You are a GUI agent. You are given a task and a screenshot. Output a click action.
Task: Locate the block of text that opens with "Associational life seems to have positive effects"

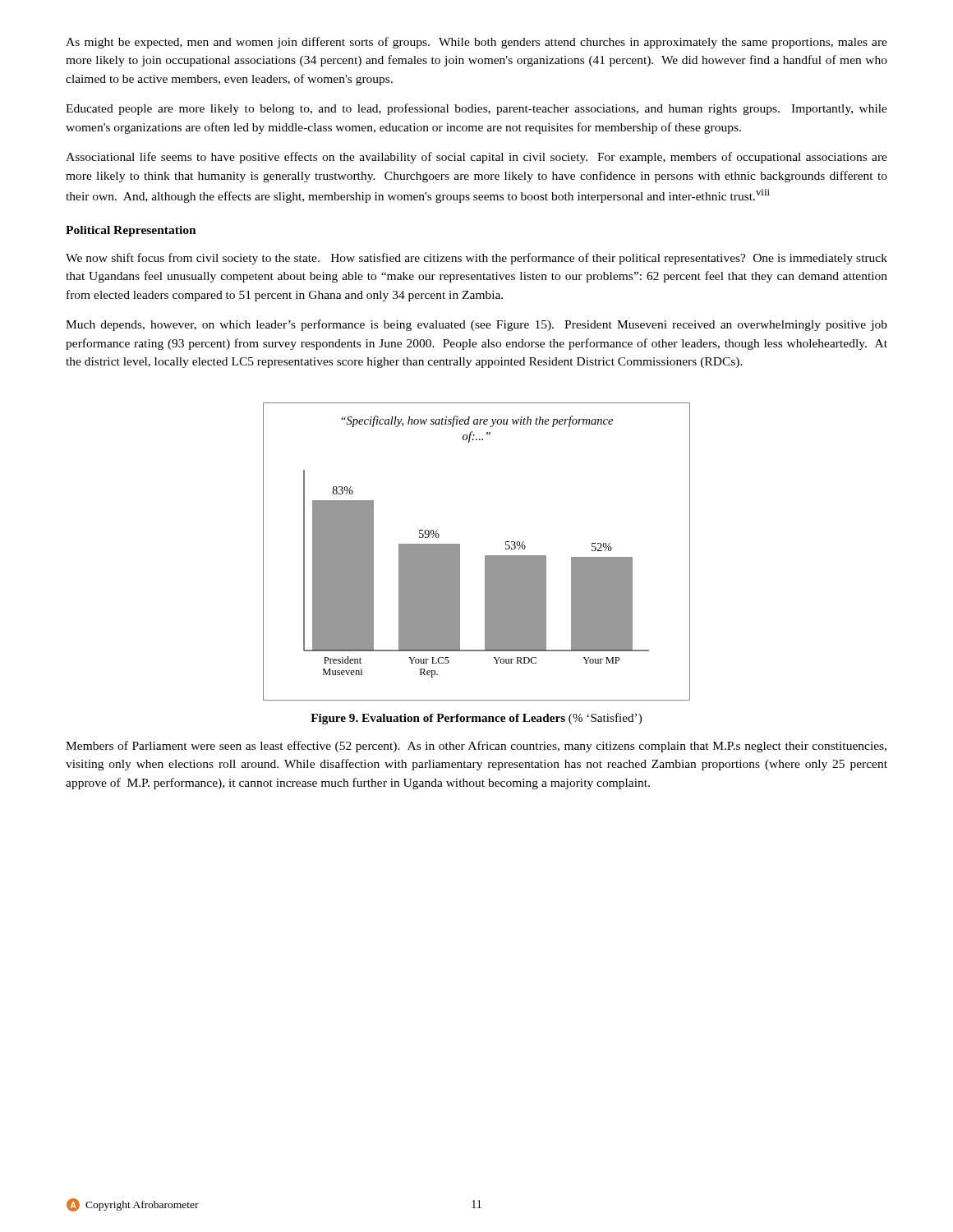(x=476, y=177)
